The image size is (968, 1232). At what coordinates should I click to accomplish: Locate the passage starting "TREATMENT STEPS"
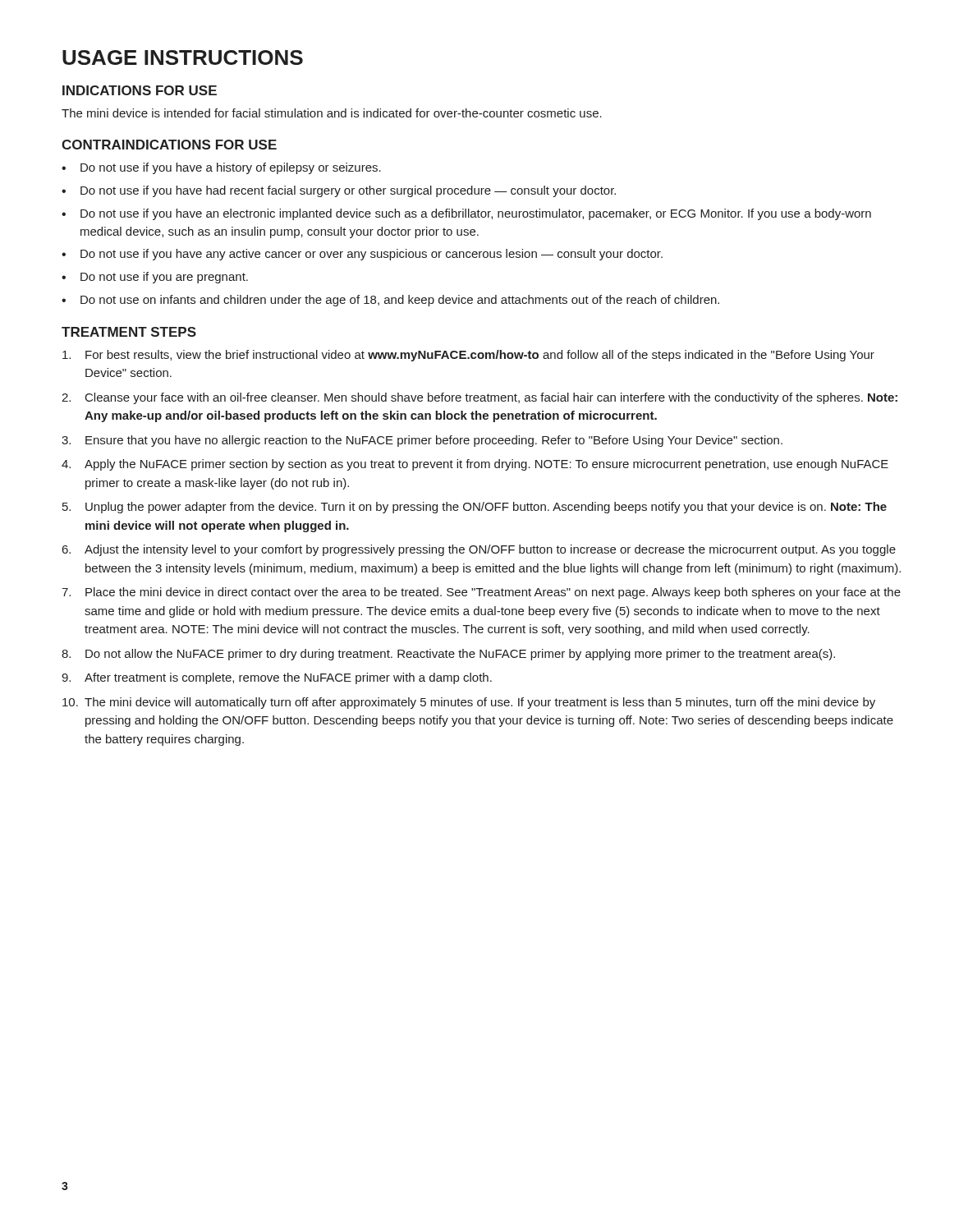pos(129,332)
